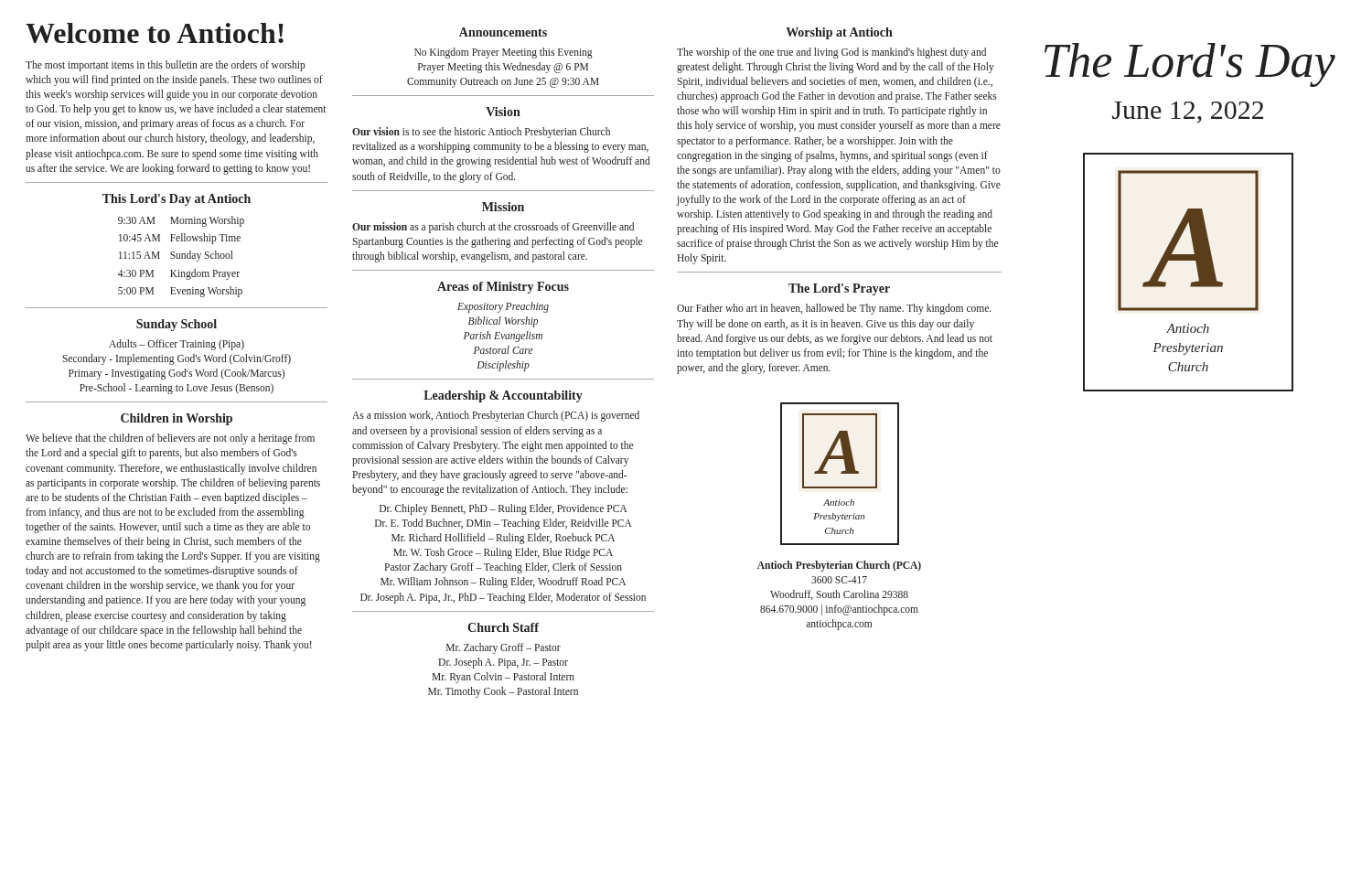This screenshot has height=888, width=1372.
Task: Click on the text block containing "We believe that the children of believers are"
Action: 177,542
